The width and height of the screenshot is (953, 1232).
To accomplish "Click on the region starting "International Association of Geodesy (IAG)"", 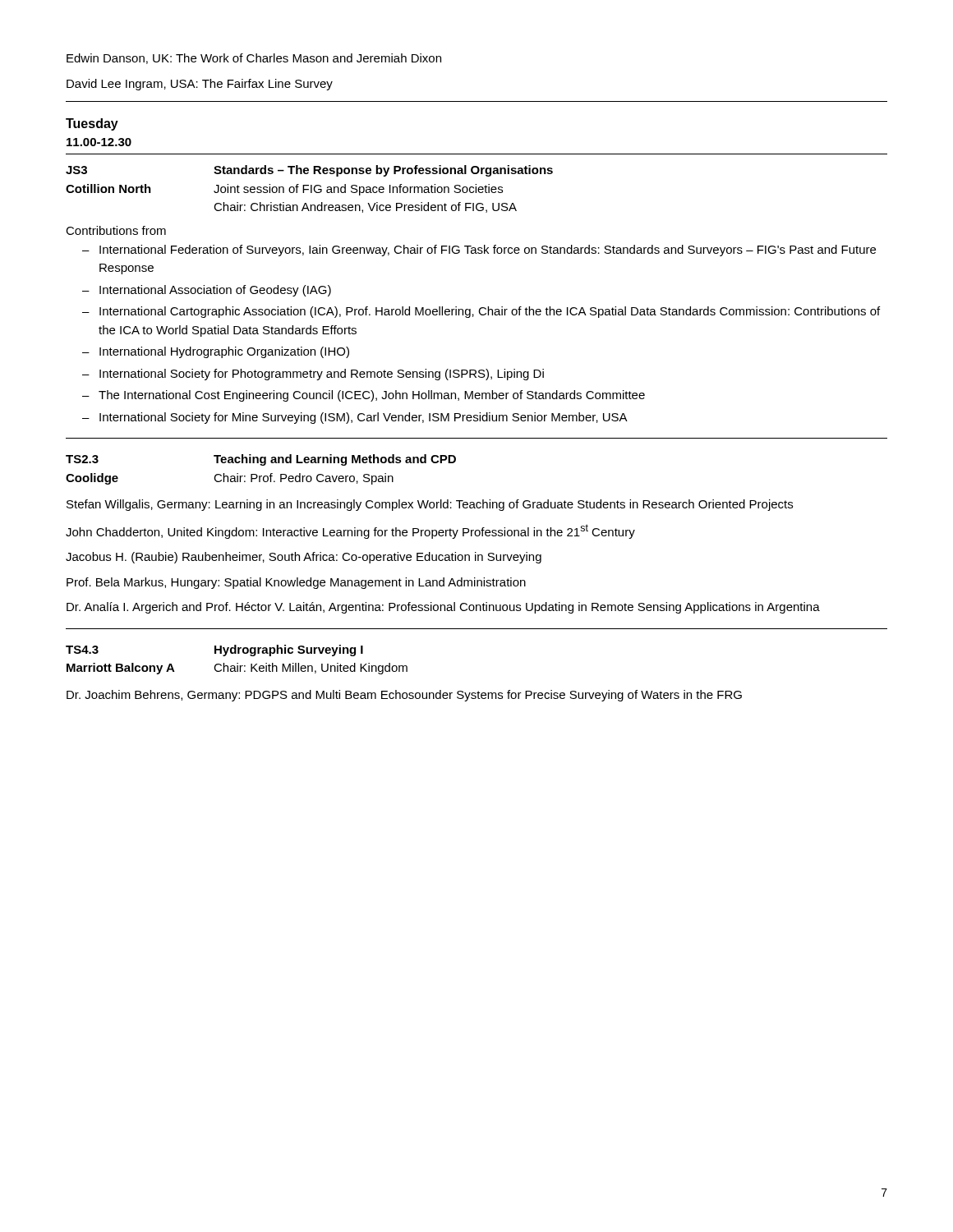I will [215, 289].
